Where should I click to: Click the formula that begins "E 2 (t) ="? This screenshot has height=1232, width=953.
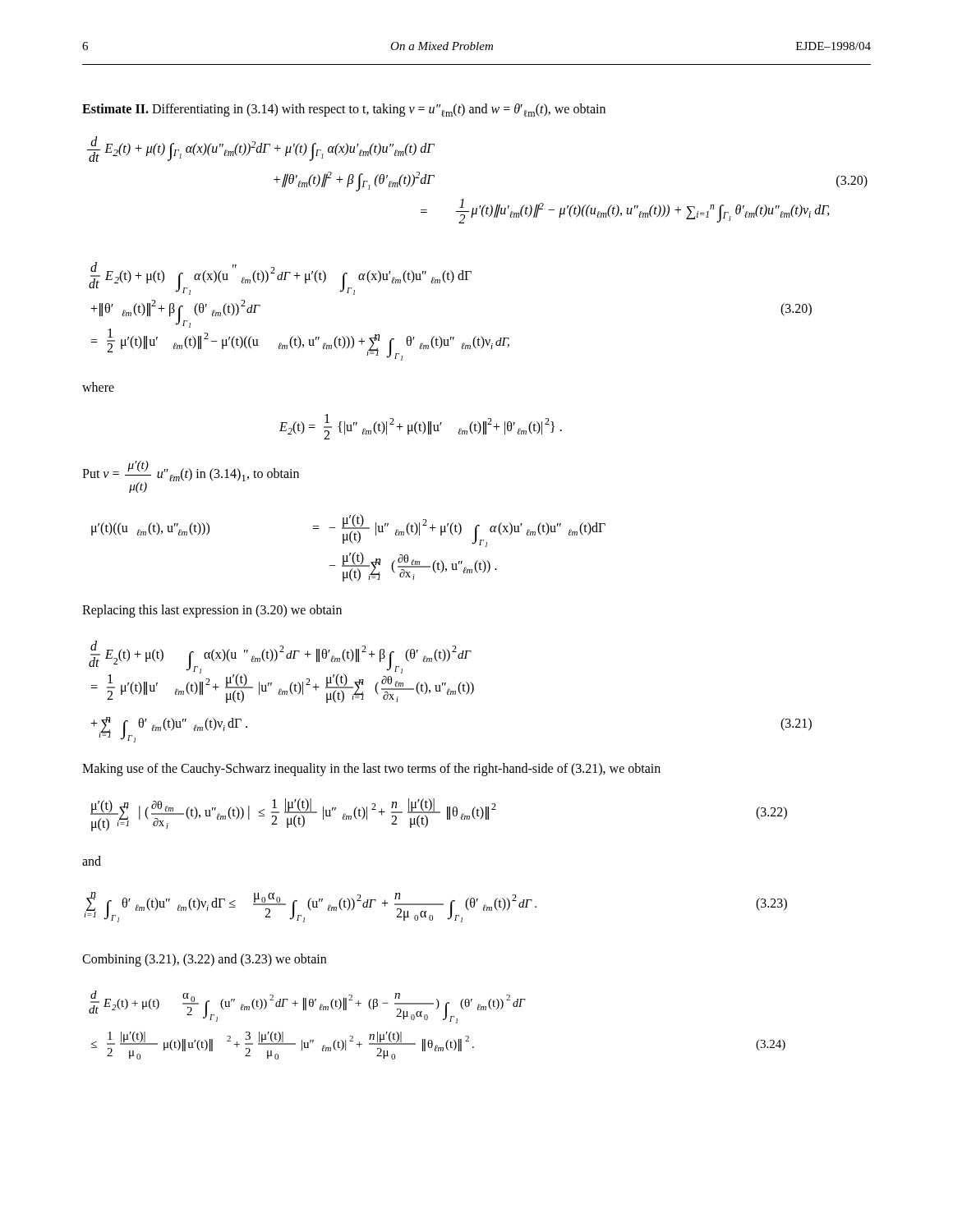pyautogui.click(x=476, y=424)
